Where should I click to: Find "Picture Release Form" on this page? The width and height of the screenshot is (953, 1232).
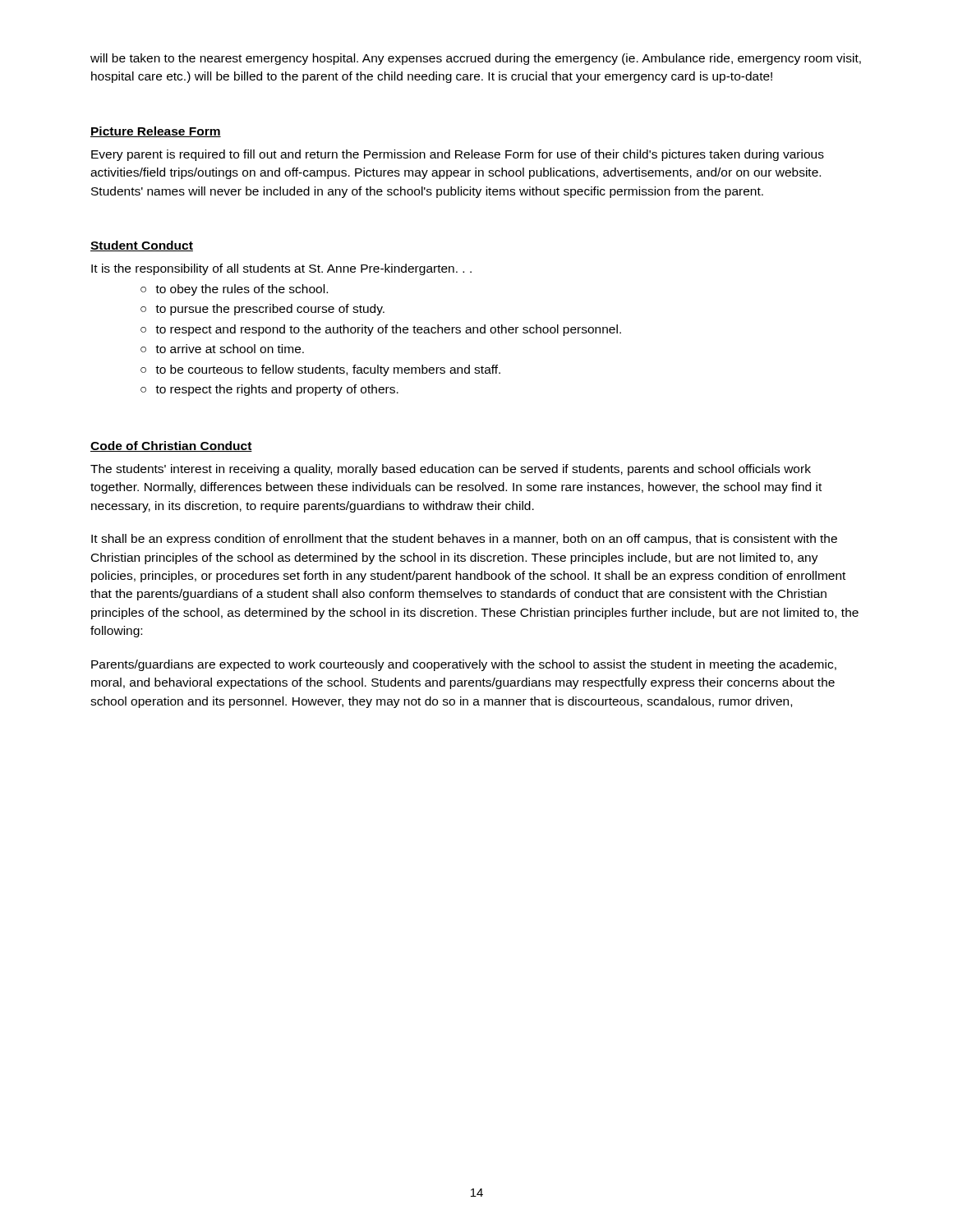tap(155, 131)
